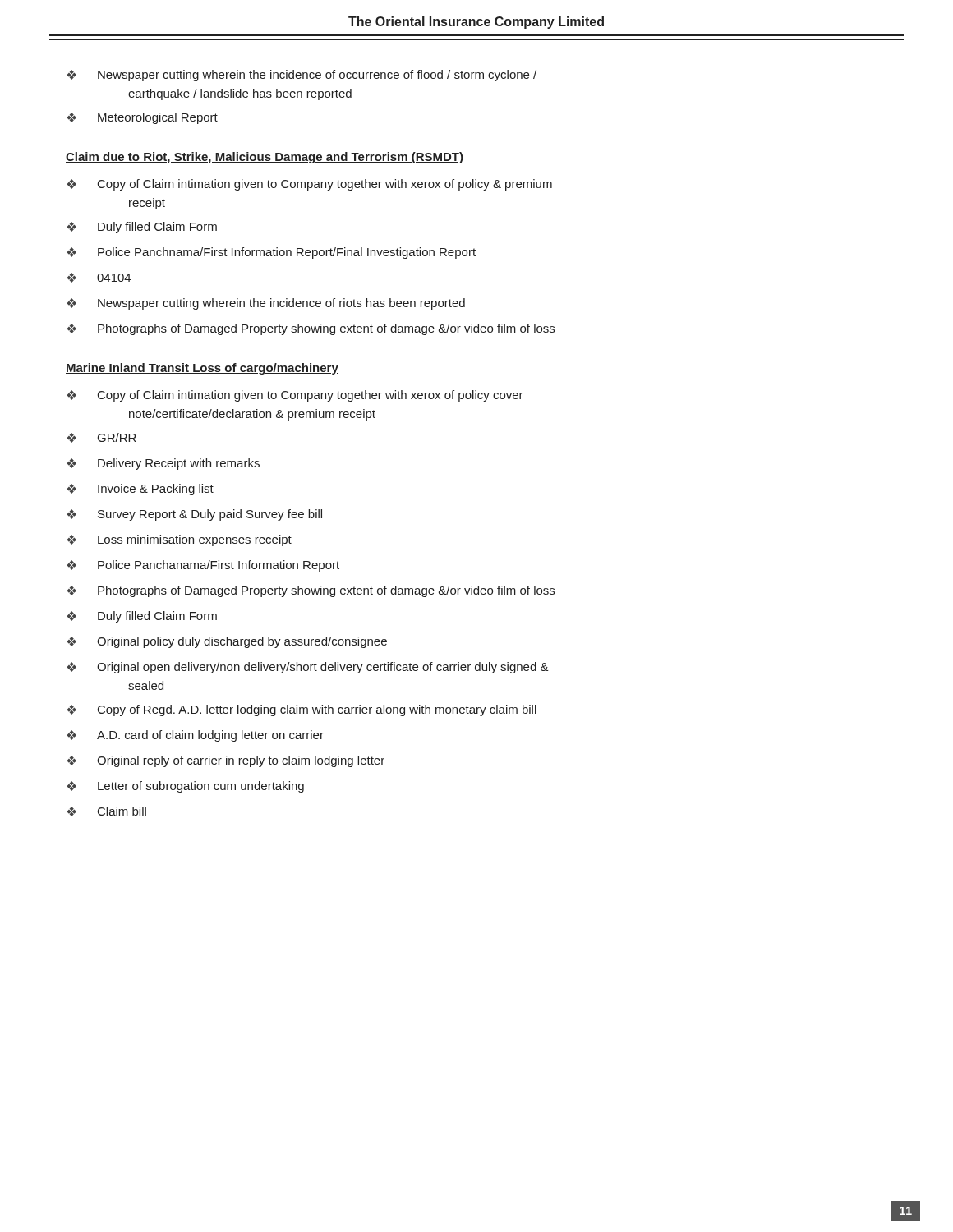Image resolution: width=953 pixels, height=1232 pixels.
Task: Locate the list item containing "❖ Police Panchanama/First Information Report"
Action: (203, 566)
